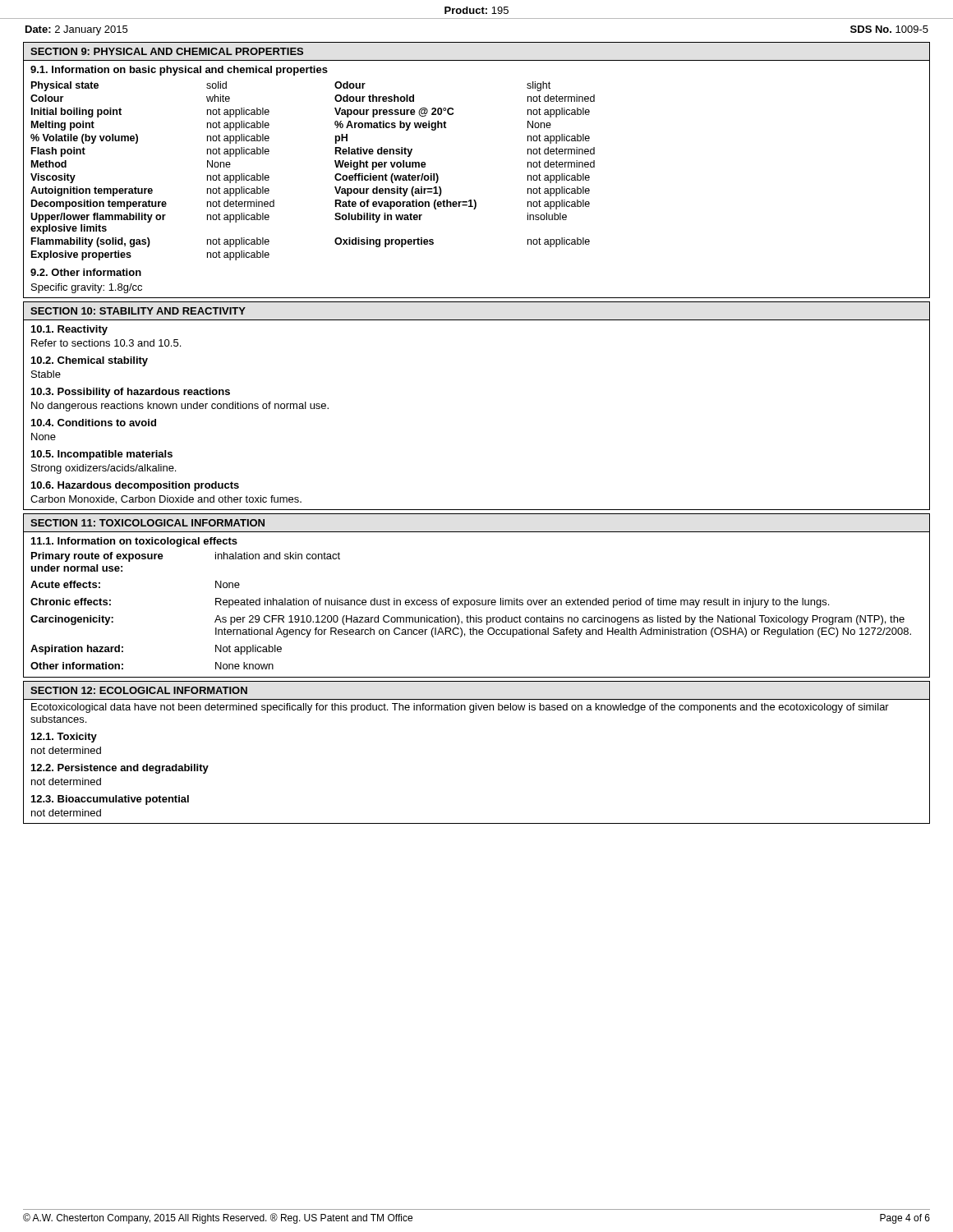Viewport: 953px width, 1232px height.
Task: Find the element starting "9.1. Information on basic physical and"
Action: point(179,69)
